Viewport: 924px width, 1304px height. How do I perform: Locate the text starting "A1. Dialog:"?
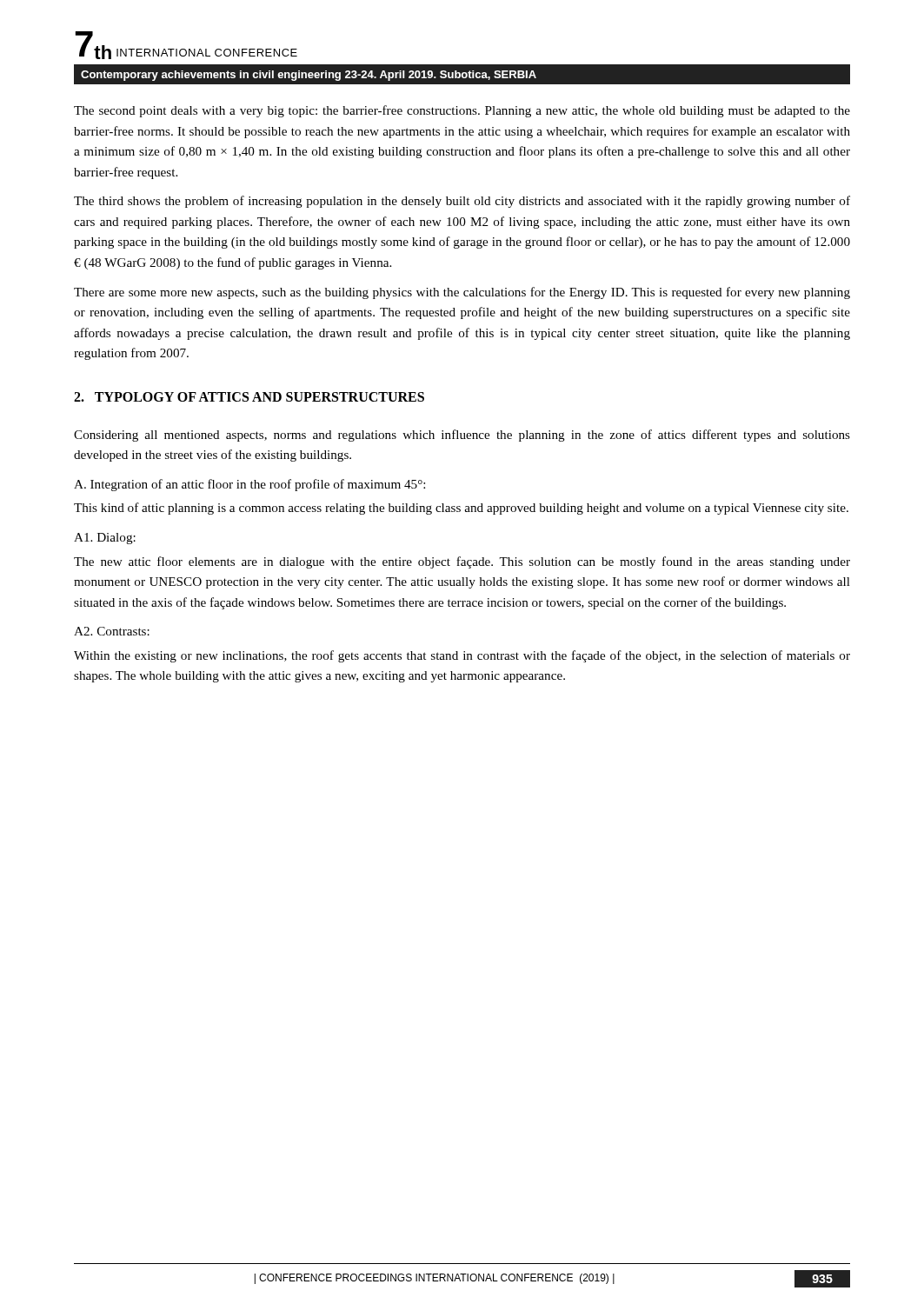[x=105, y=537]
